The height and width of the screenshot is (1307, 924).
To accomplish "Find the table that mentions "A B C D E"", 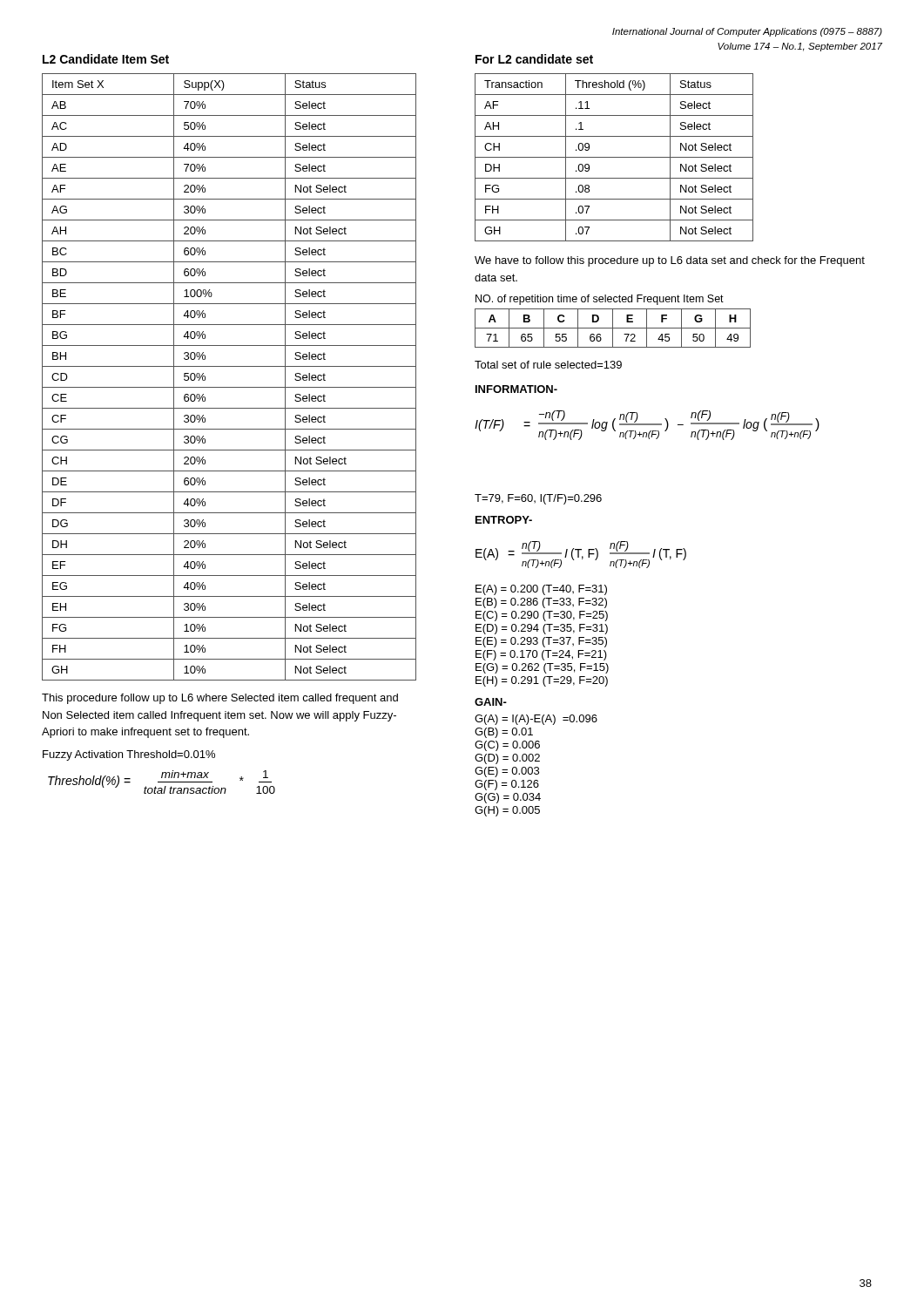I will click(x=678, y=328).
